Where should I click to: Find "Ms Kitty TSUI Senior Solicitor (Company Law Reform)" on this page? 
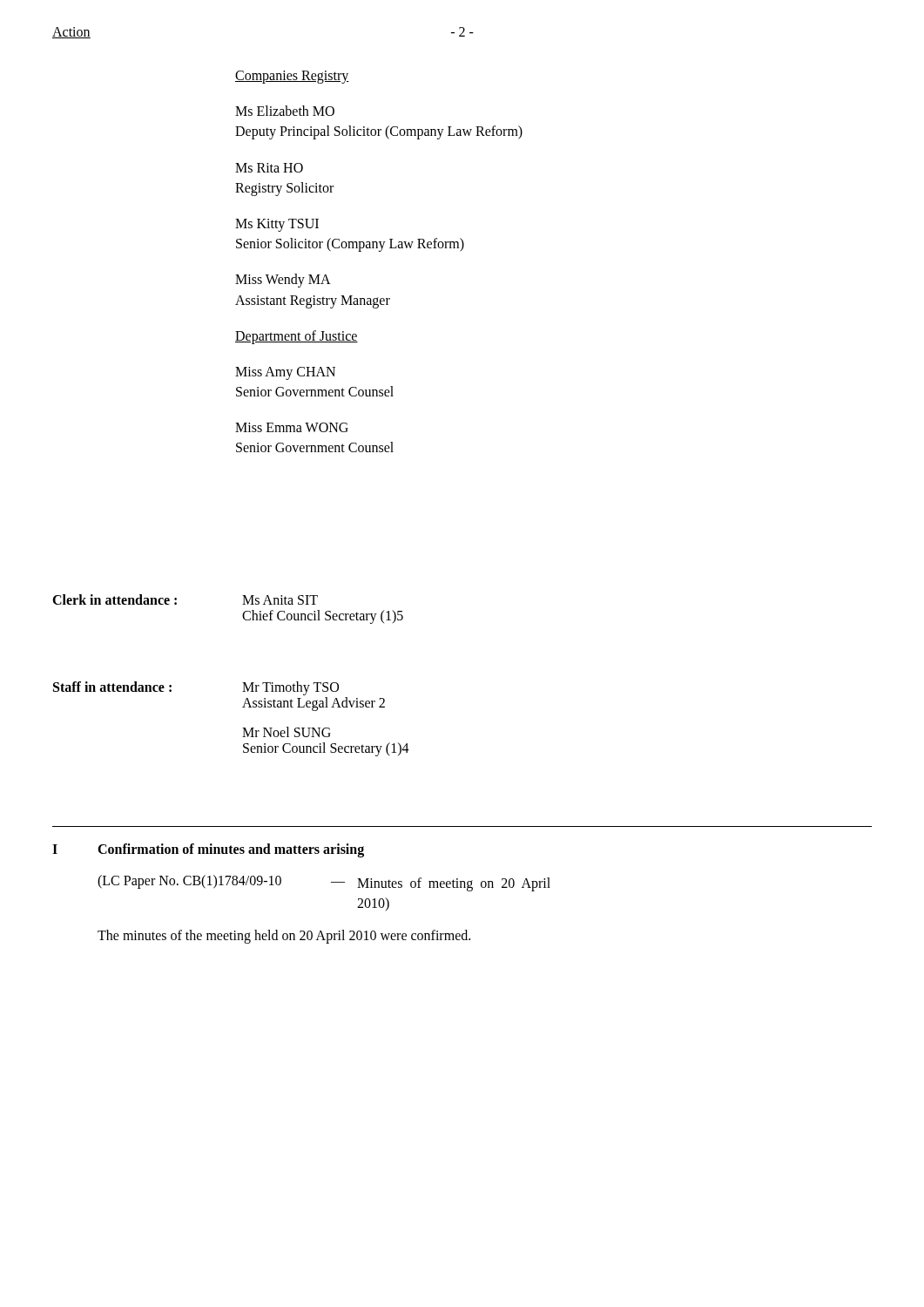pos(277,225)
